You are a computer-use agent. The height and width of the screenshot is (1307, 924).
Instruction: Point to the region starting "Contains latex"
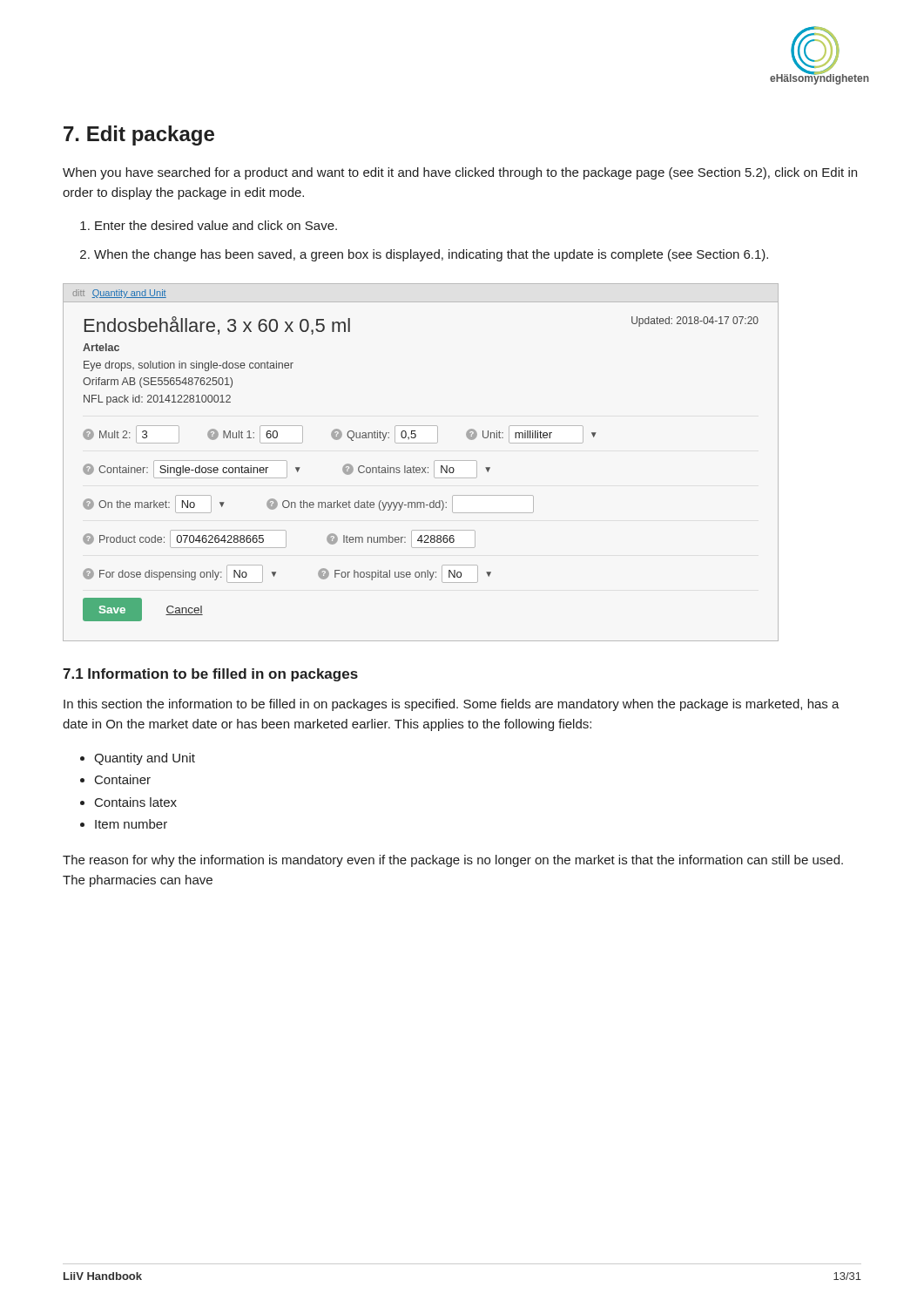[x=136, y=802]
